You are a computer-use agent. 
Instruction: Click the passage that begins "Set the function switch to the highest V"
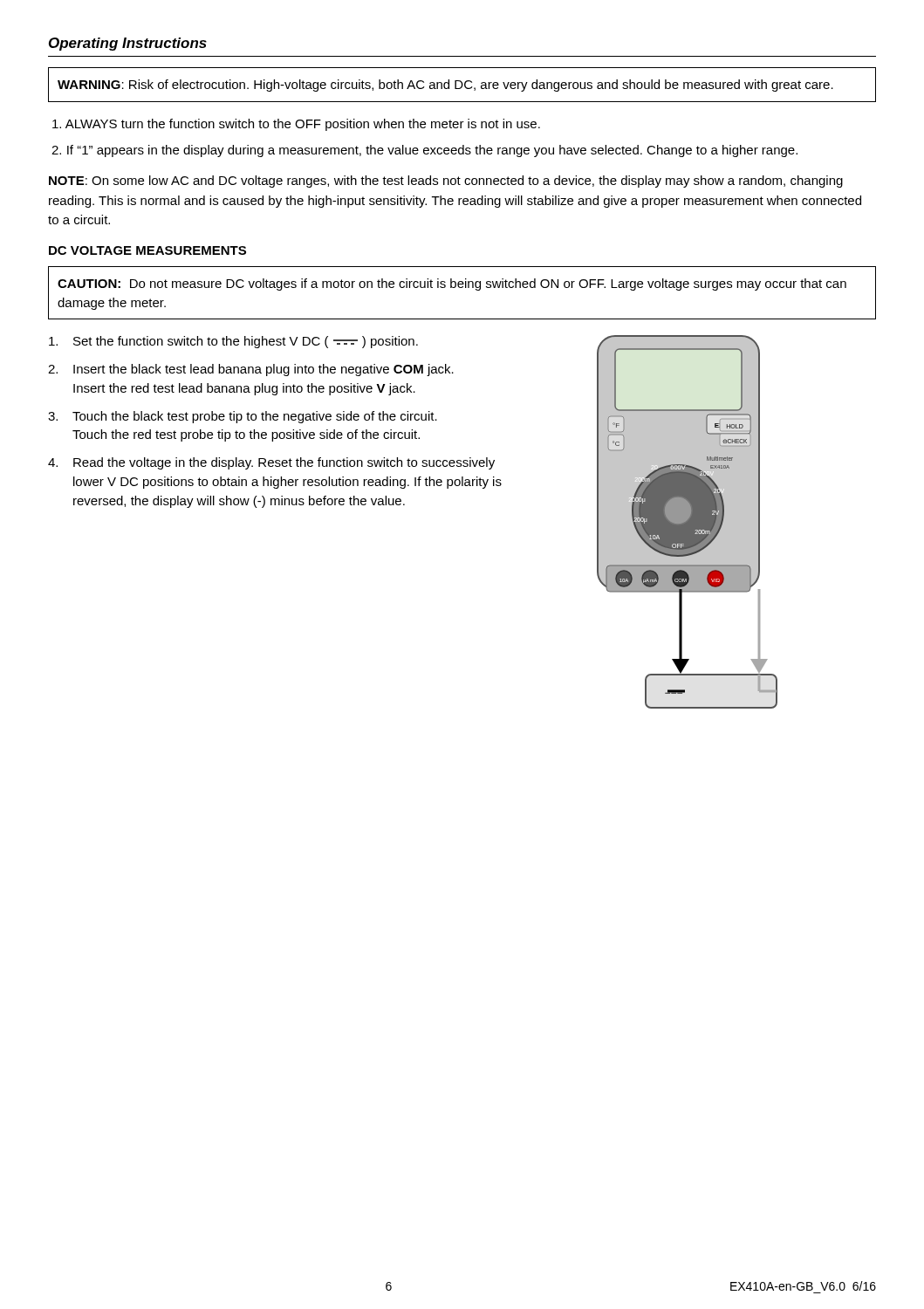pos(233,341)
